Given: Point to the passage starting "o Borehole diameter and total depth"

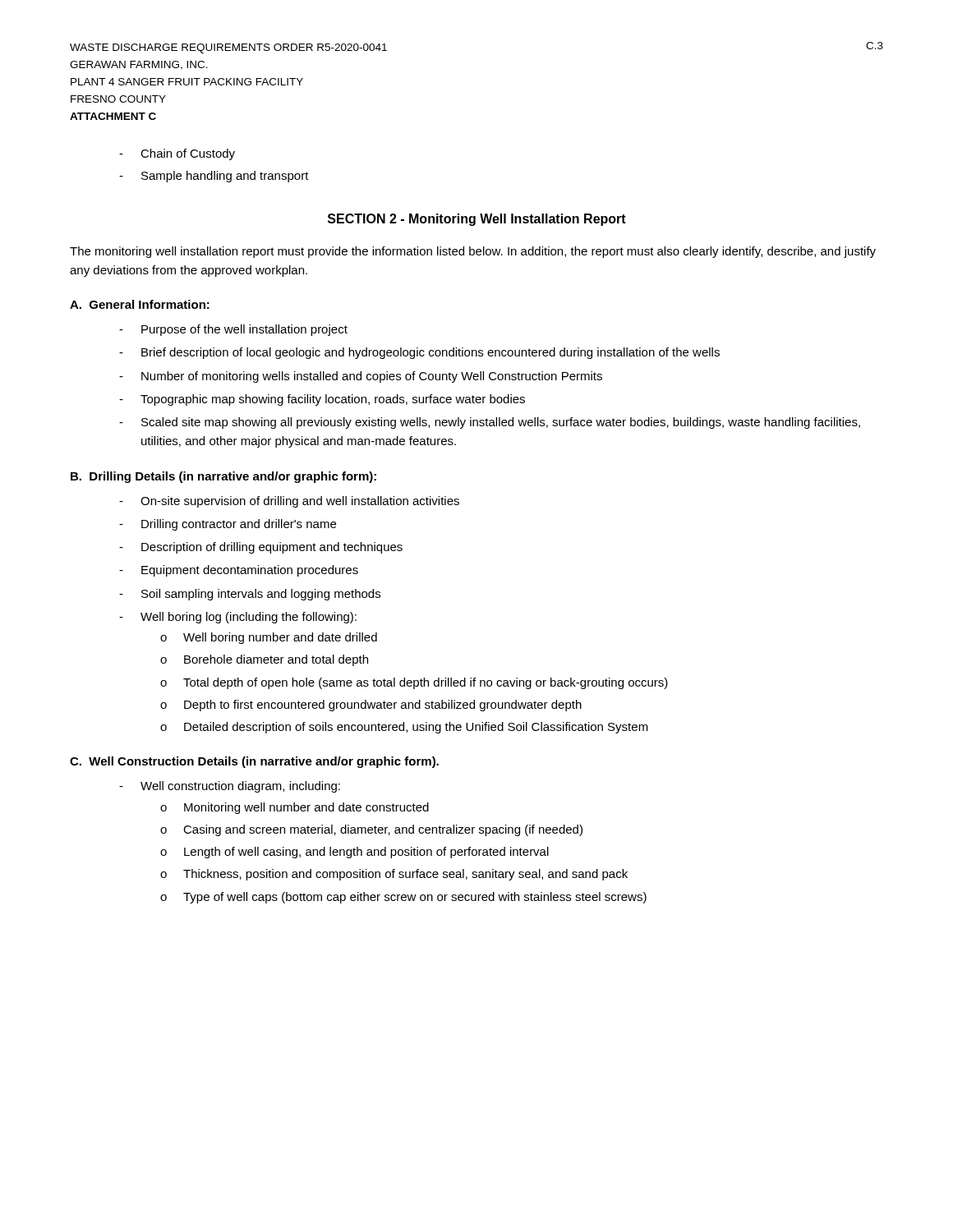Looking at the screenshot, I should coord(264,660).
